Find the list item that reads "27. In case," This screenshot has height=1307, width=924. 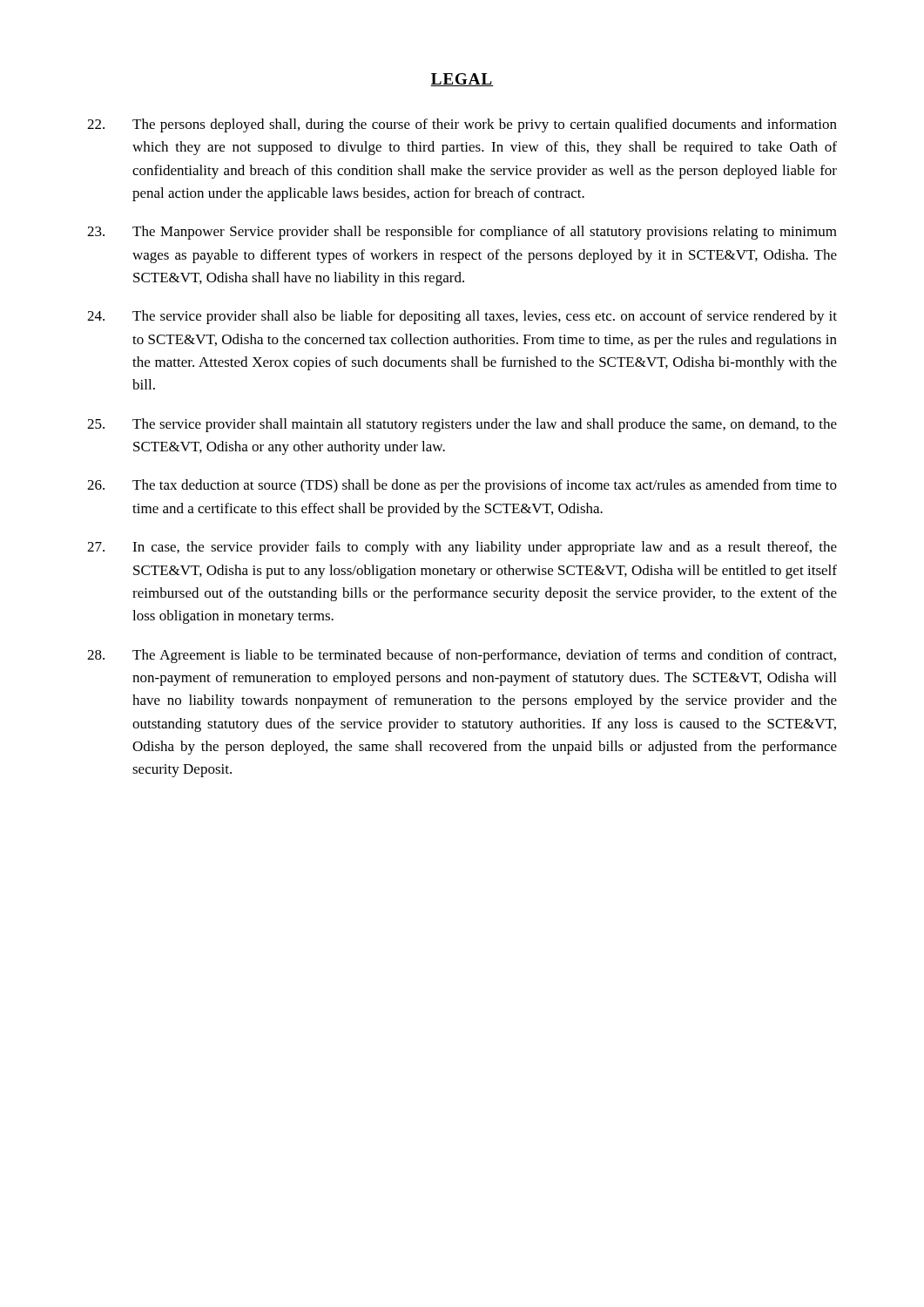coord(462,582)
